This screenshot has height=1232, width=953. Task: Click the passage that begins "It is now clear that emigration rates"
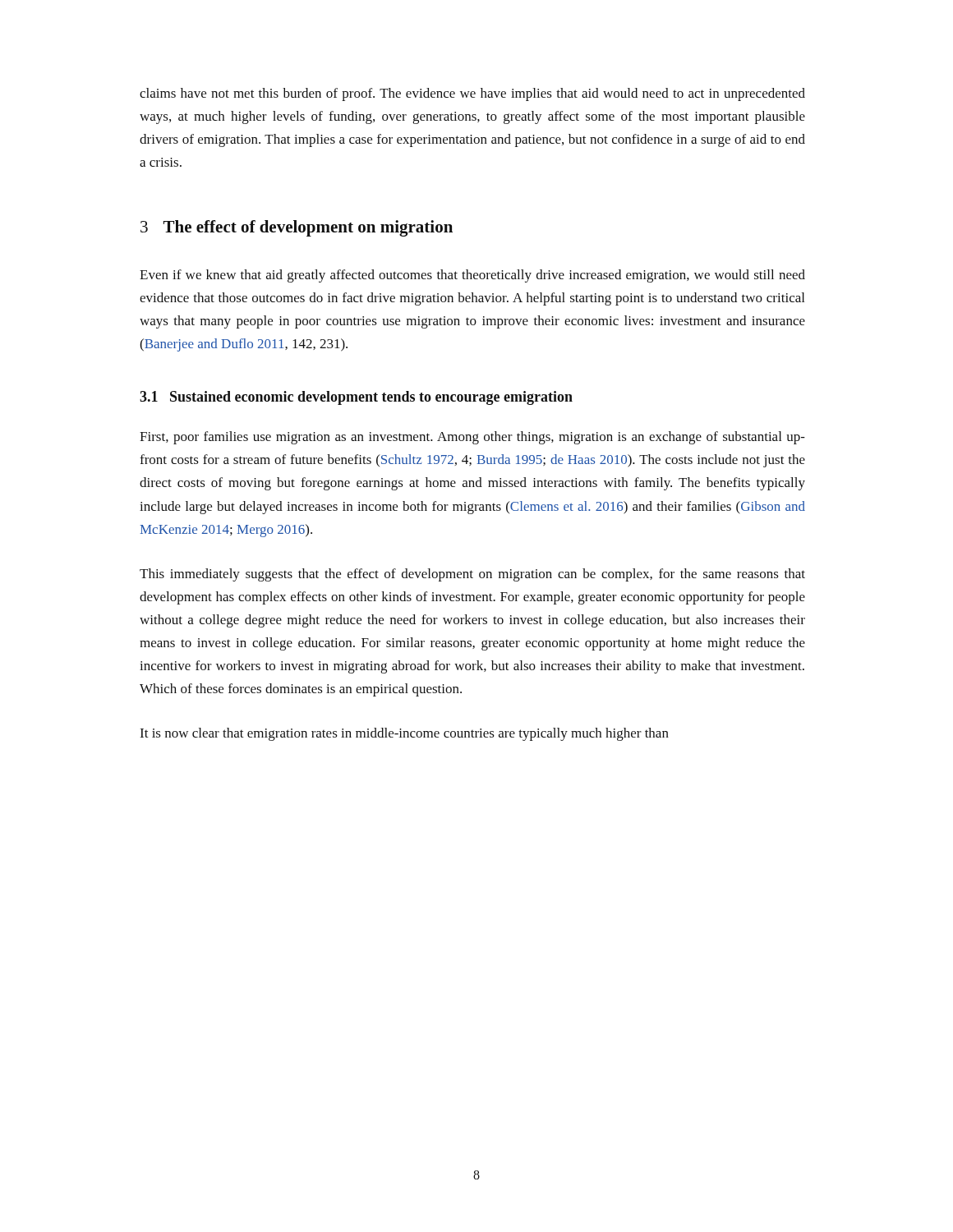click(x=472, y=733)
